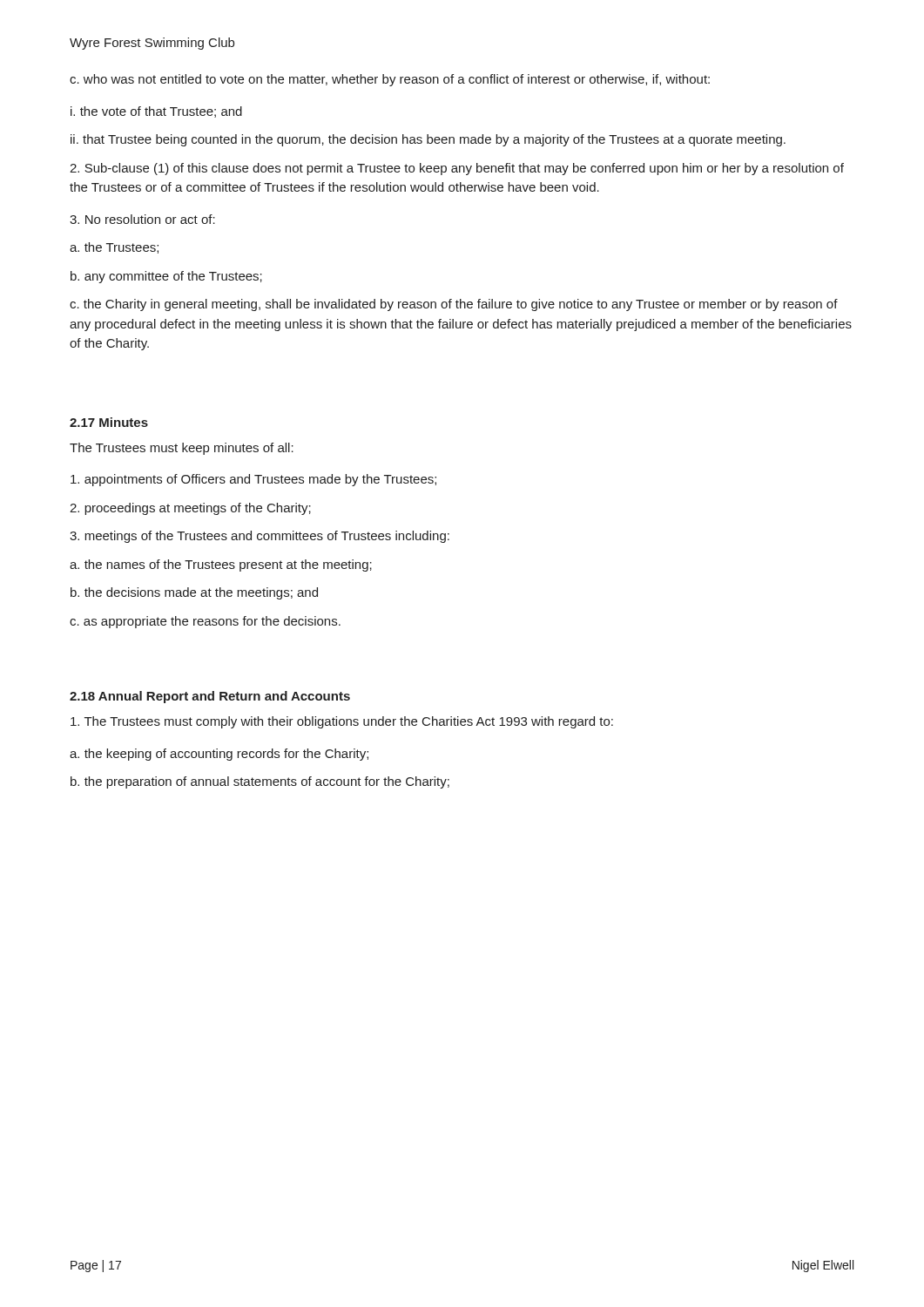The height and width of the screenshot is (1307, 924).
Task: Select the text block that says "Sub-clause (1) of"
Action: (x=457, y=177)
